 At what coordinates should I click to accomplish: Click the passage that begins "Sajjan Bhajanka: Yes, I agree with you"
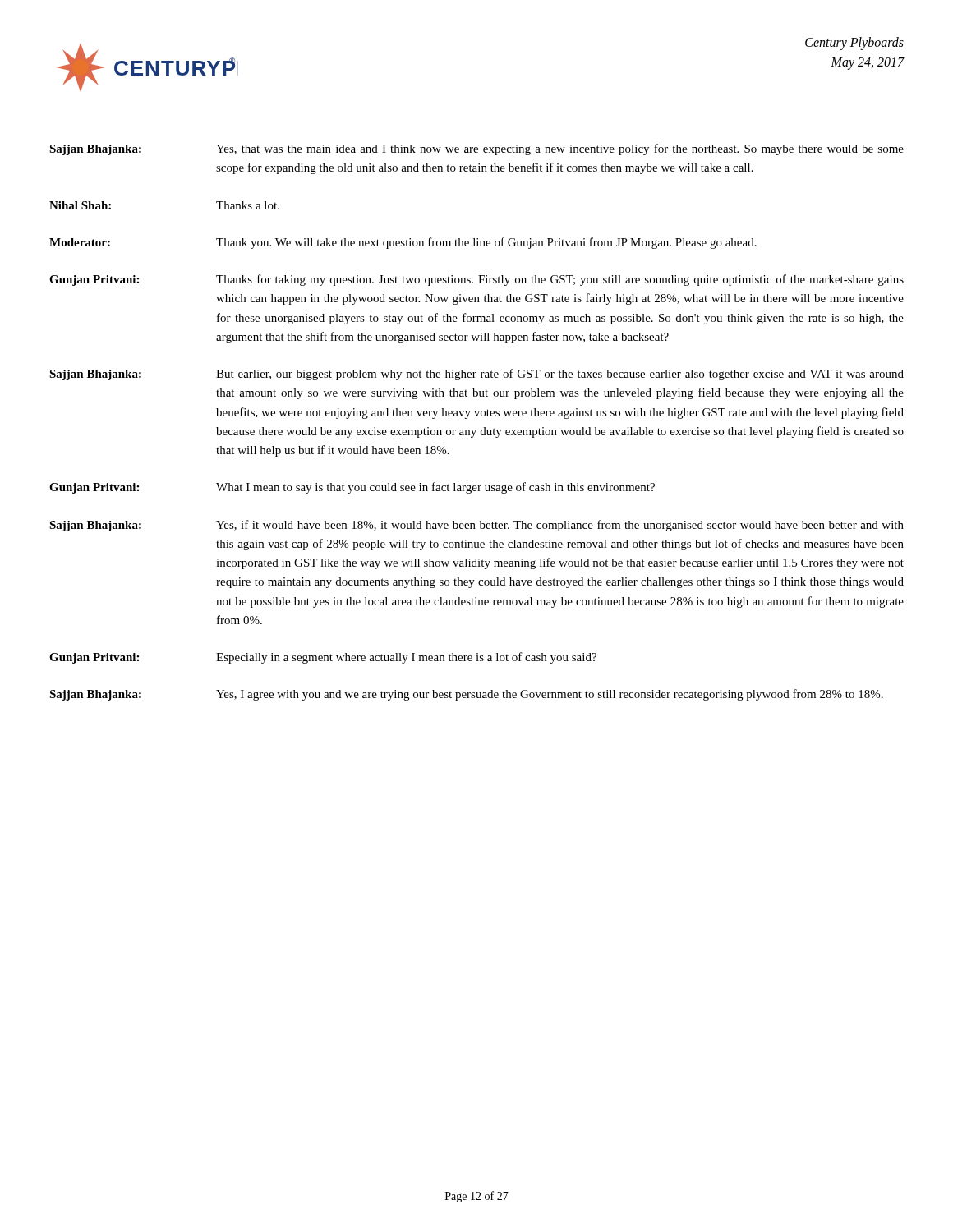tap(476, 695)
